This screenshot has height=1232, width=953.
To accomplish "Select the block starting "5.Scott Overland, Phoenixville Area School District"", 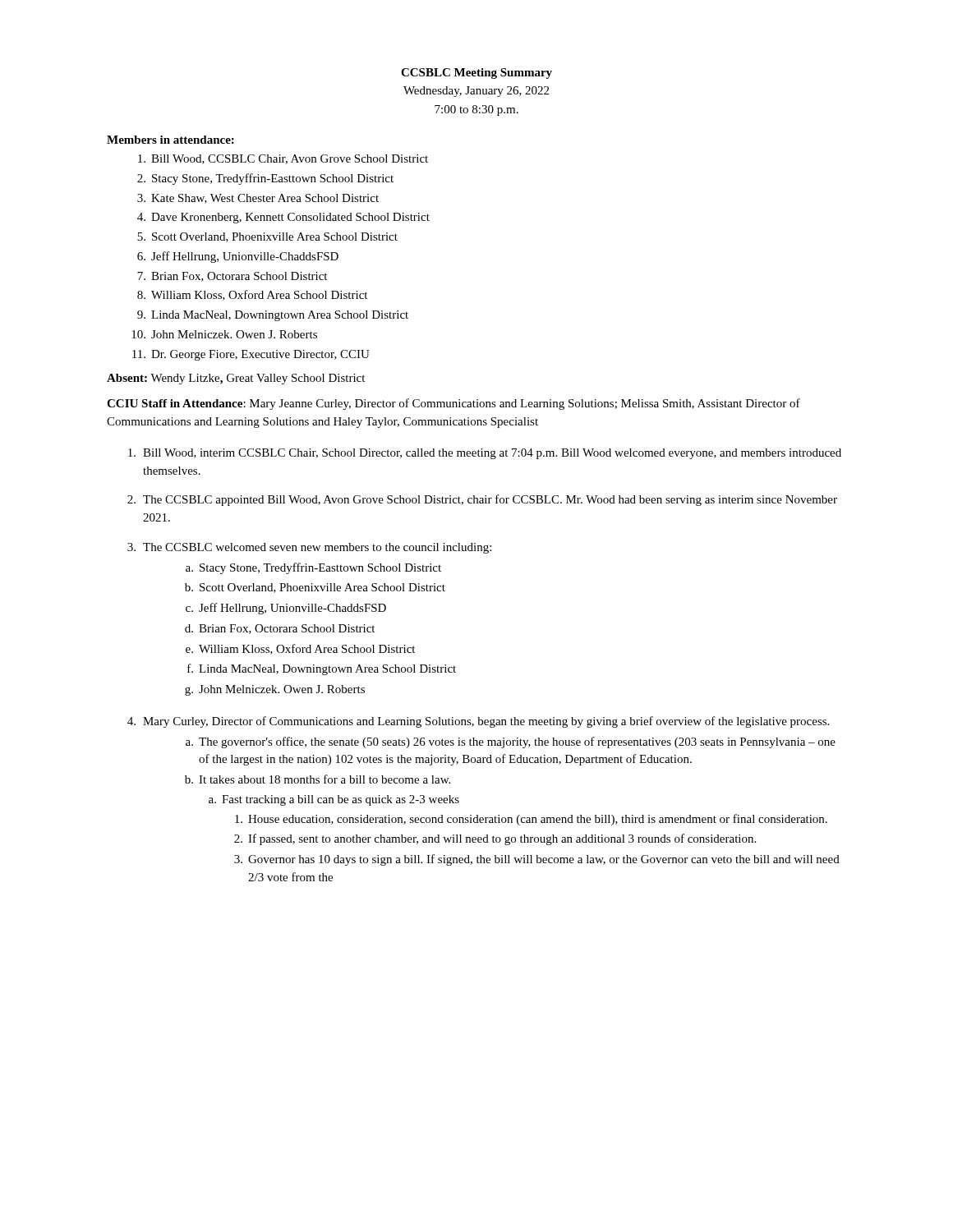I will [x=267, y=237].
